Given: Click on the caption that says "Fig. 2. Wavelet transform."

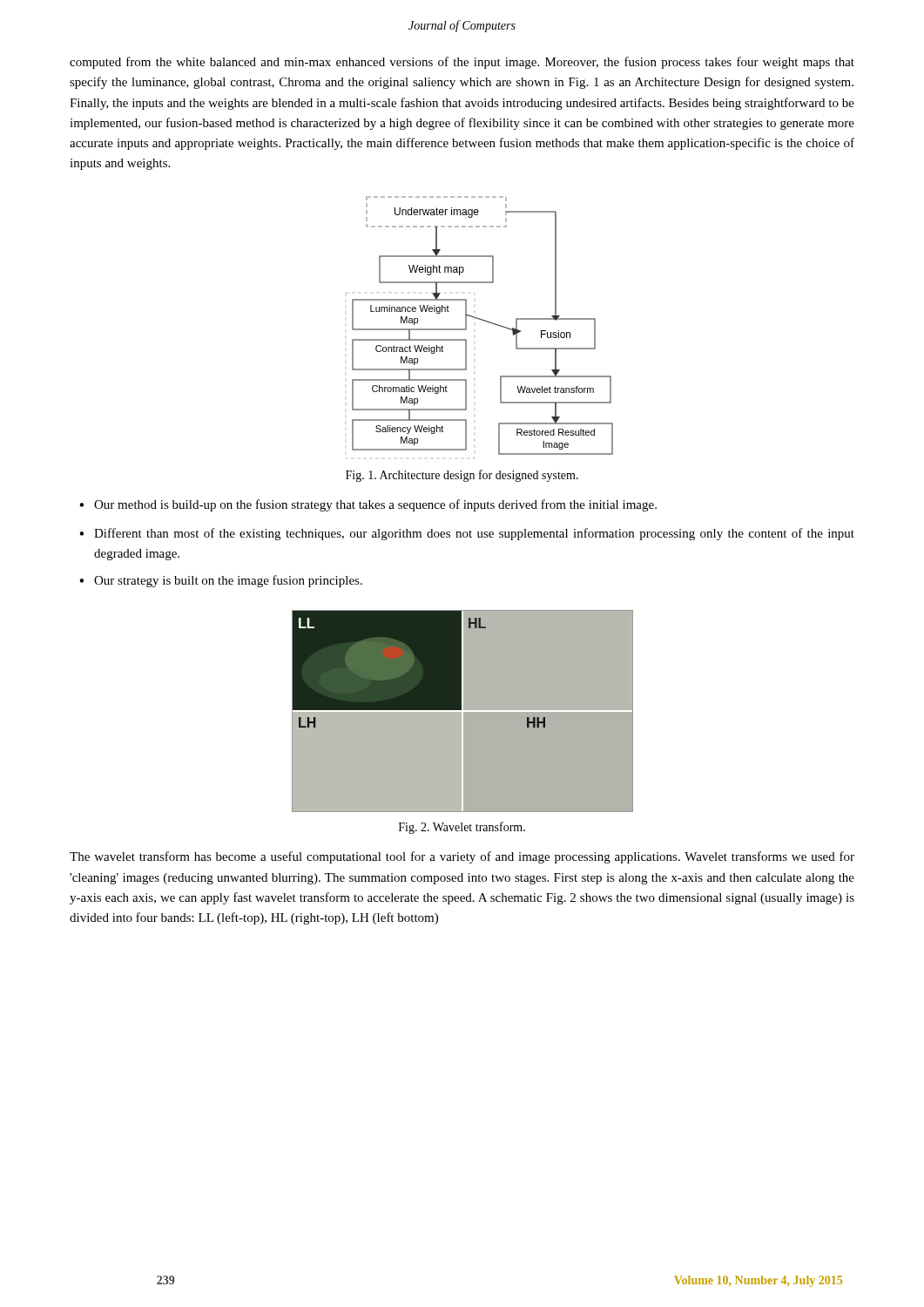Looking at the screenshot, I should [462, 828].
